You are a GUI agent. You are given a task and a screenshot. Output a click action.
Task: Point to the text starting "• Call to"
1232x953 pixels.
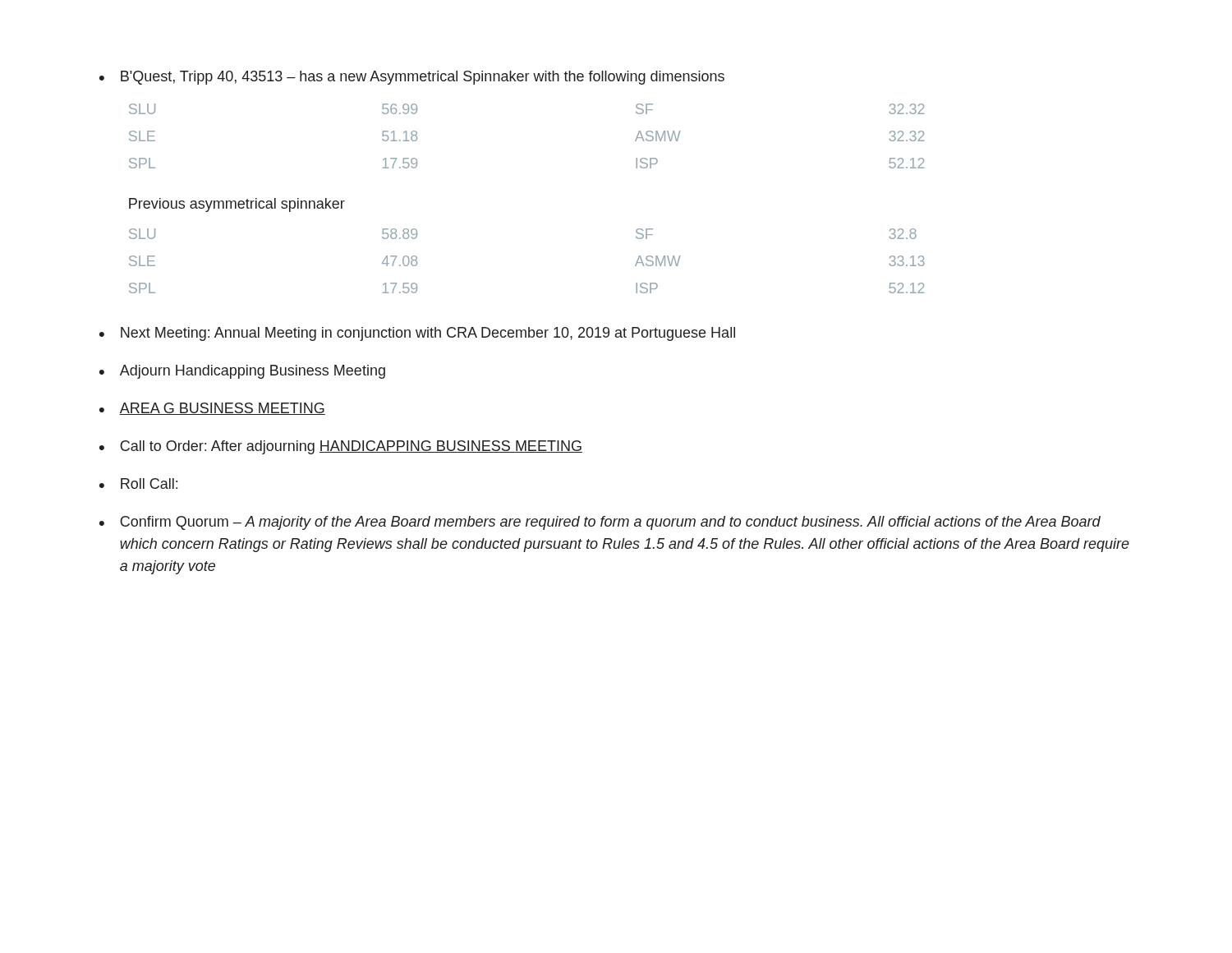pyautogui.click(x=341, y=447)
